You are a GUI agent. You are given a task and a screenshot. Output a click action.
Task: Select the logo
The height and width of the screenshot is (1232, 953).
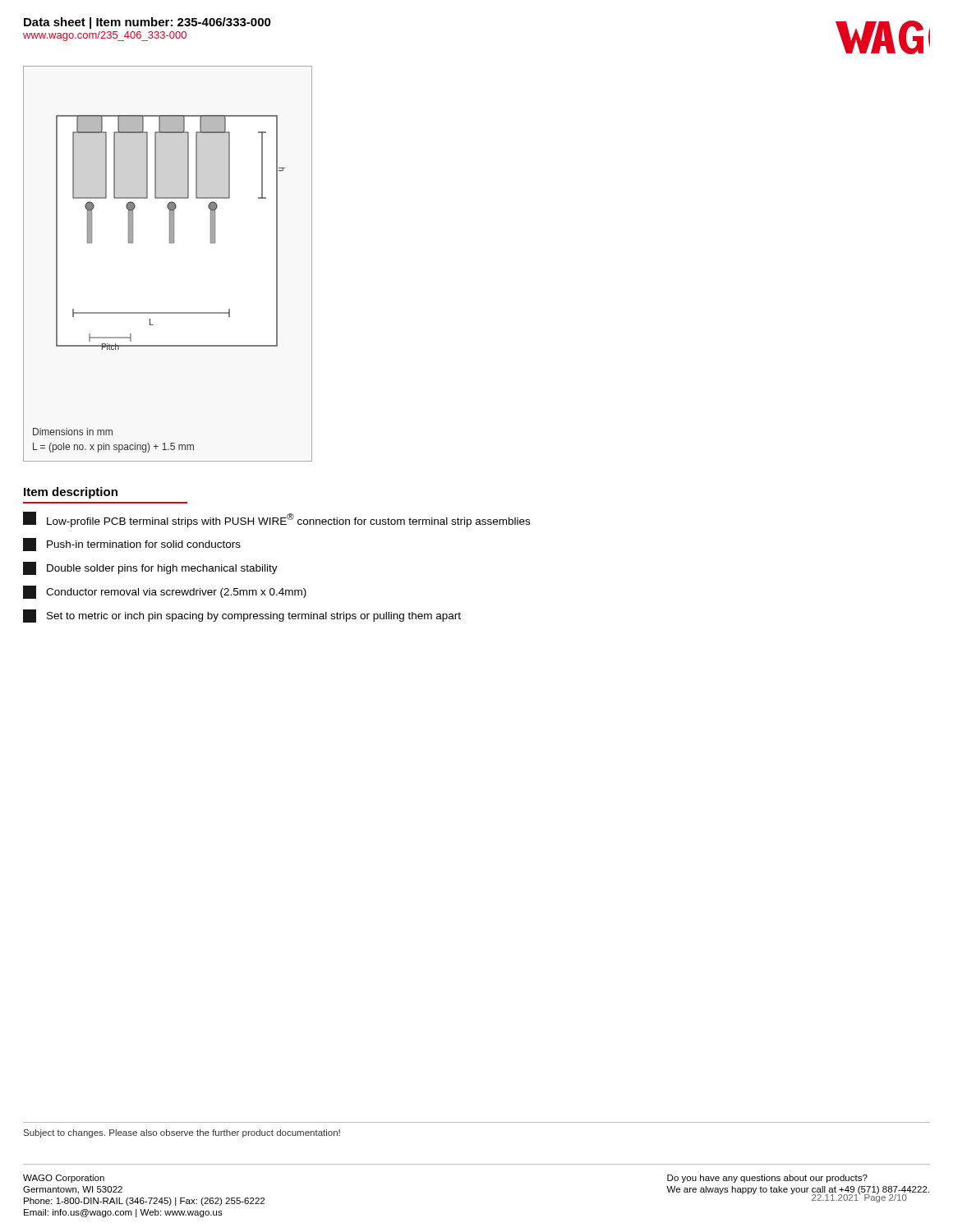click(x=881, y=37)
